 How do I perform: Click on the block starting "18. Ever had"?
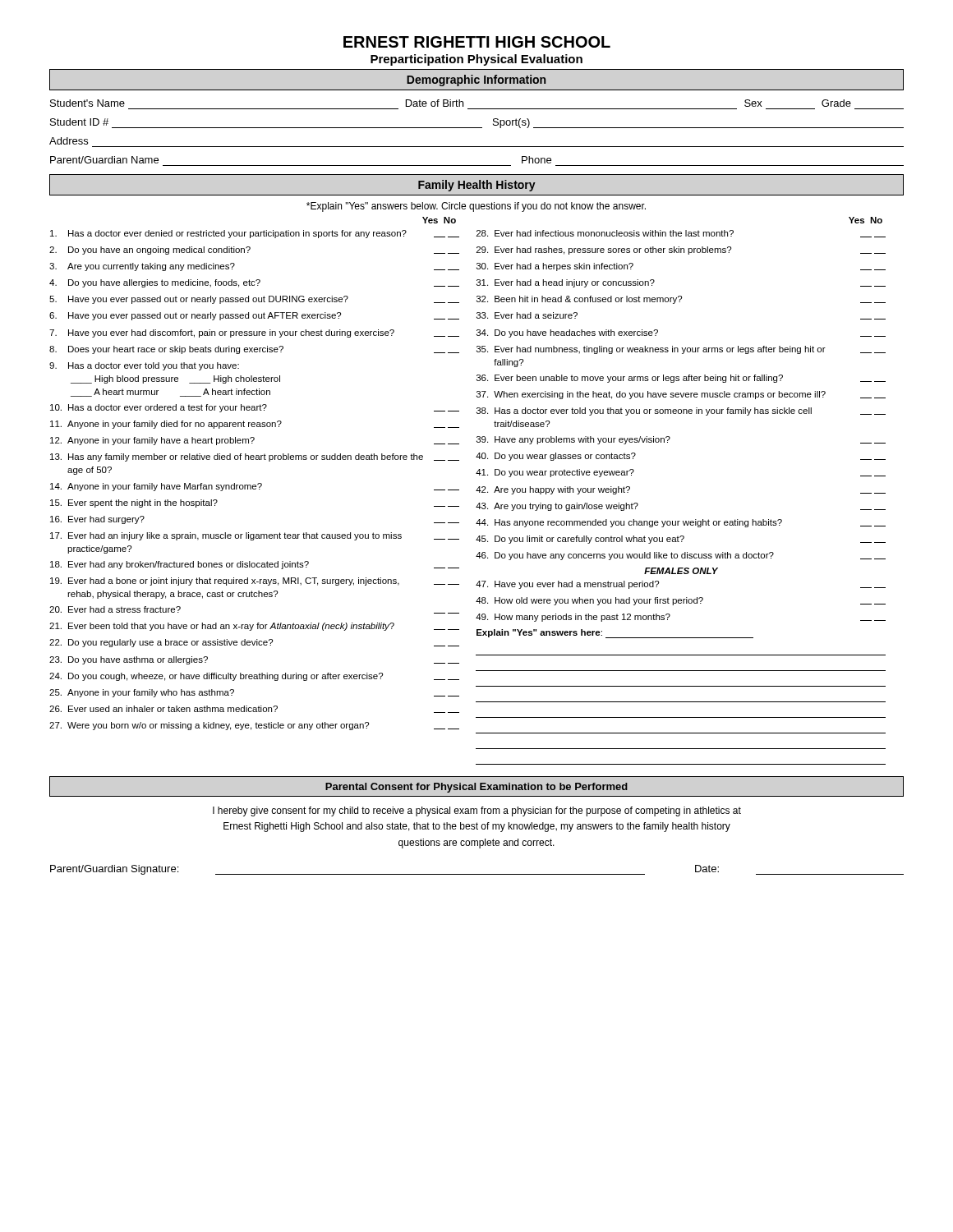[x=254, y=565]
